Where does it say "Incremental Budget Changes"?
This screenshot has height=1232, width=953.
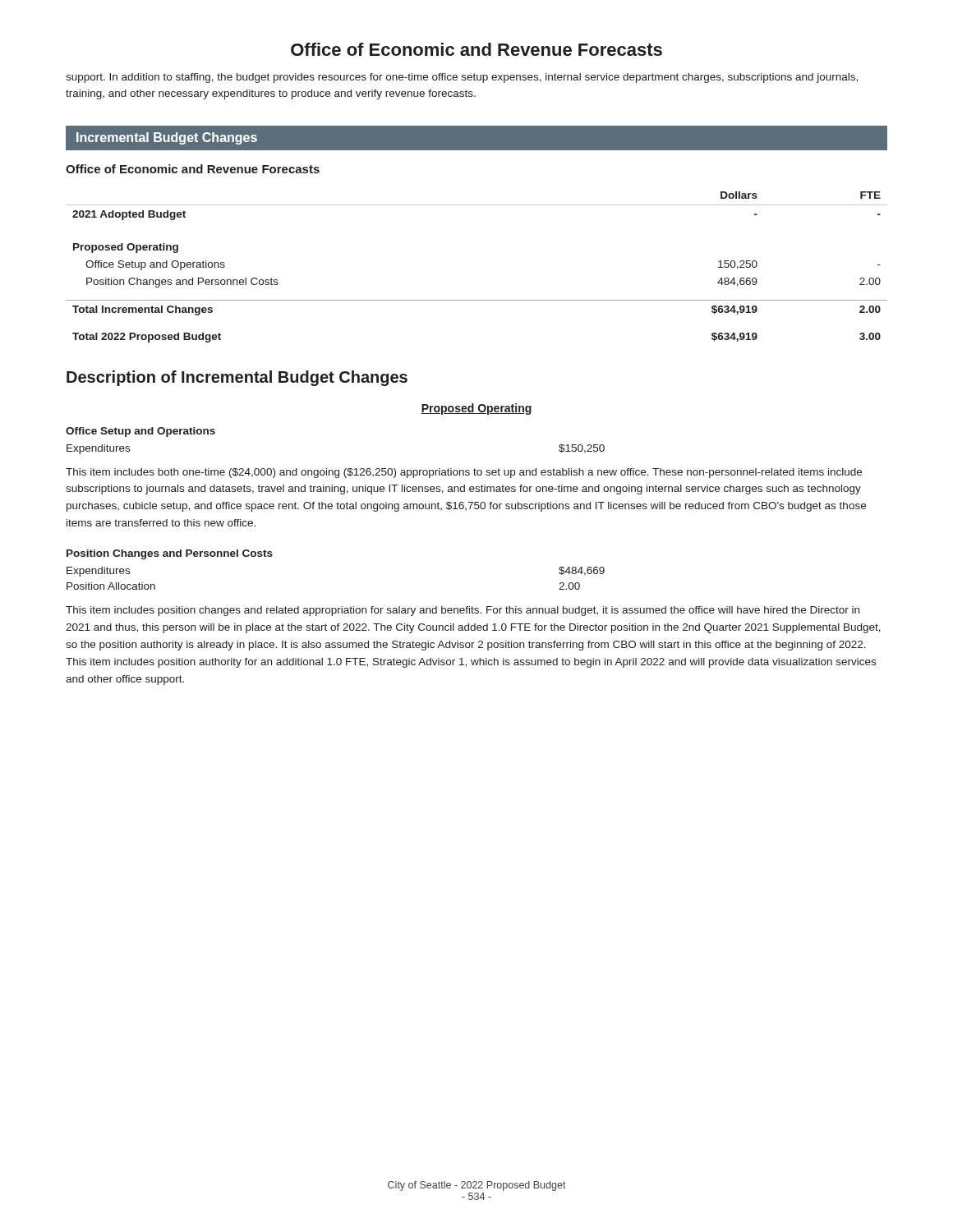click(167, 137)
